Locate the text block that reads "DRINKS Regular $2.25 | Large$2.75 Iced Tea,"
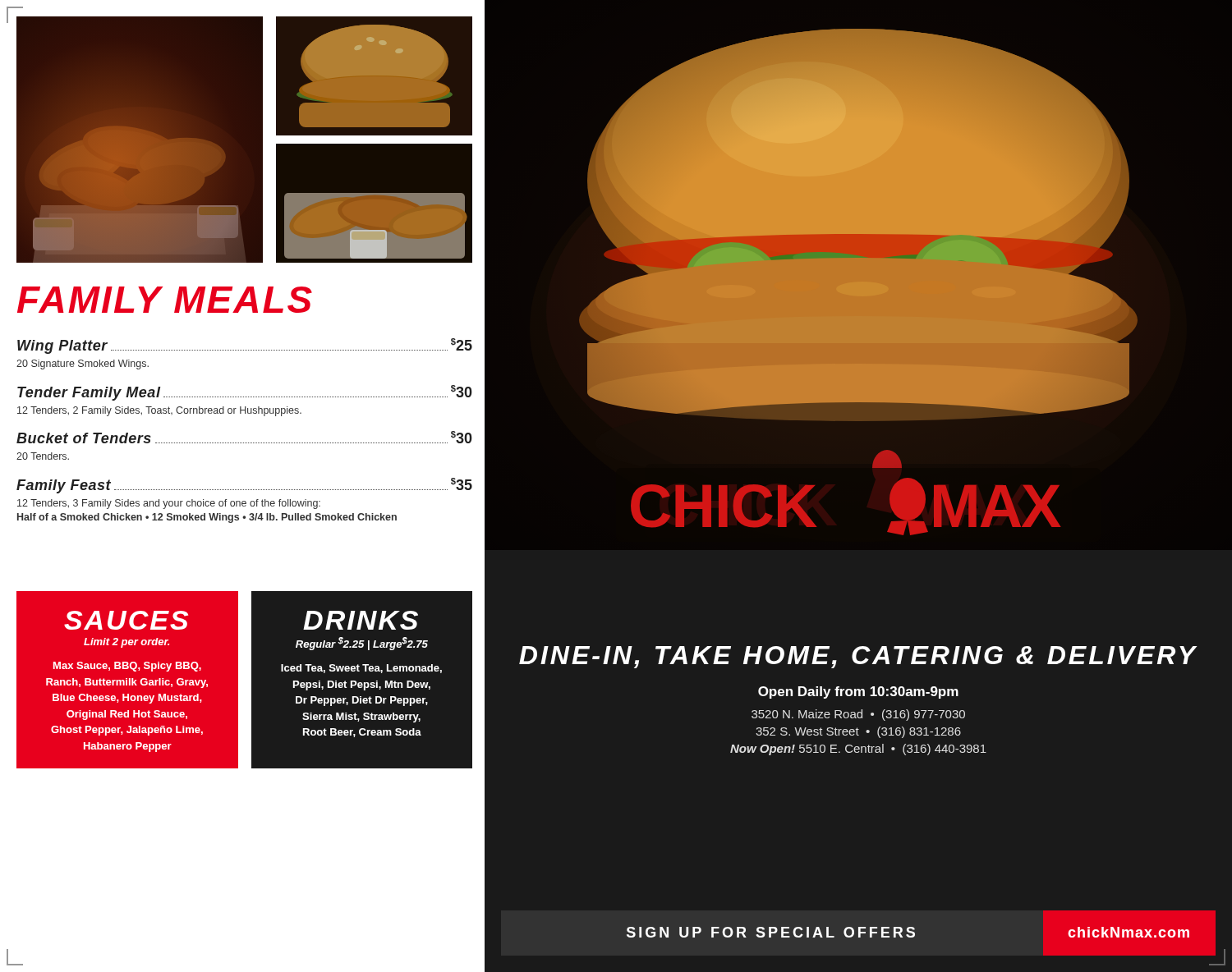Viewport: 1232px width, 972px height. pos(362,672)
